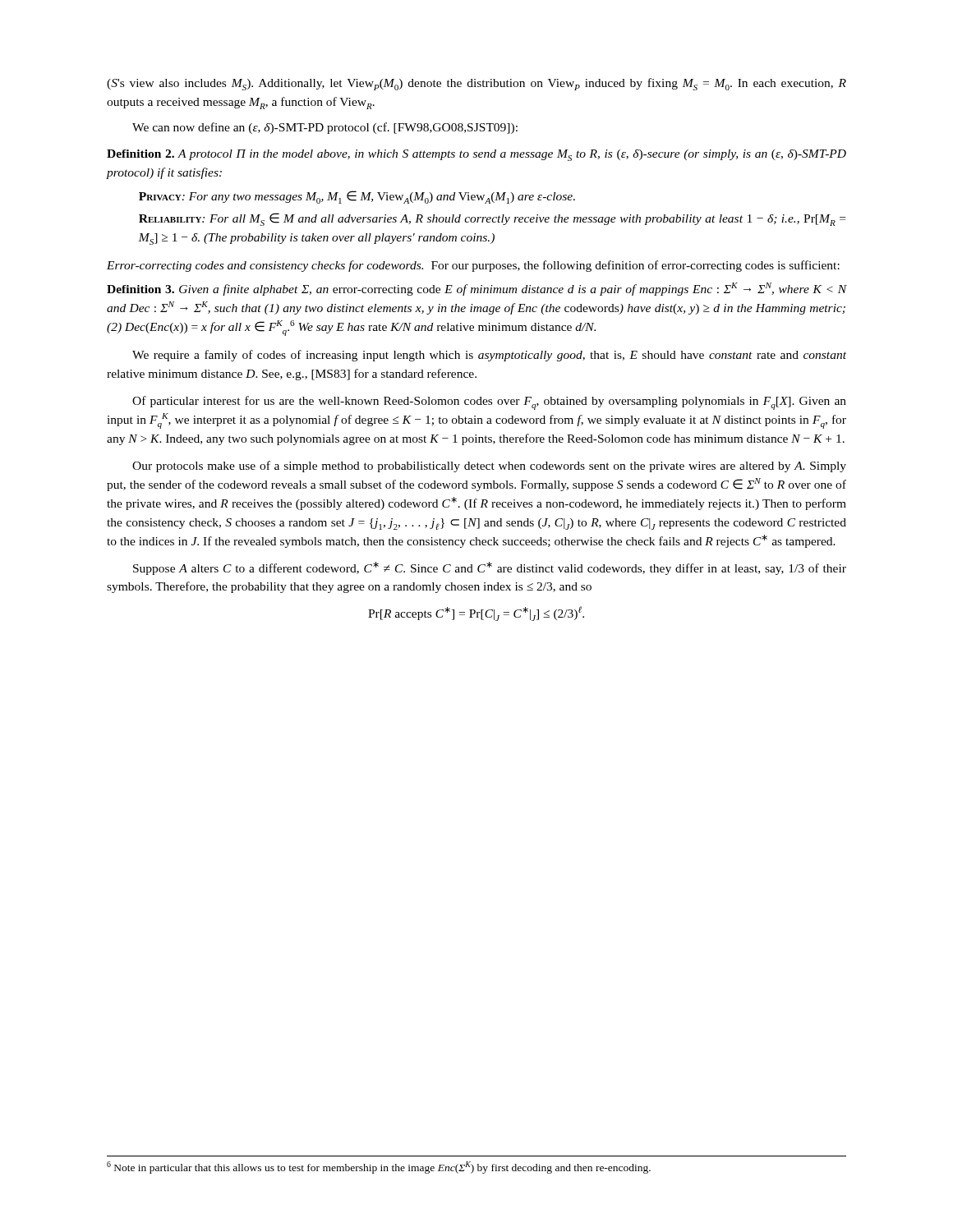Viewport: 953px width, 1232px height.
Task: Locate the footnote containing "6 Note in particular"
Action: click(x=476, y=1168)
